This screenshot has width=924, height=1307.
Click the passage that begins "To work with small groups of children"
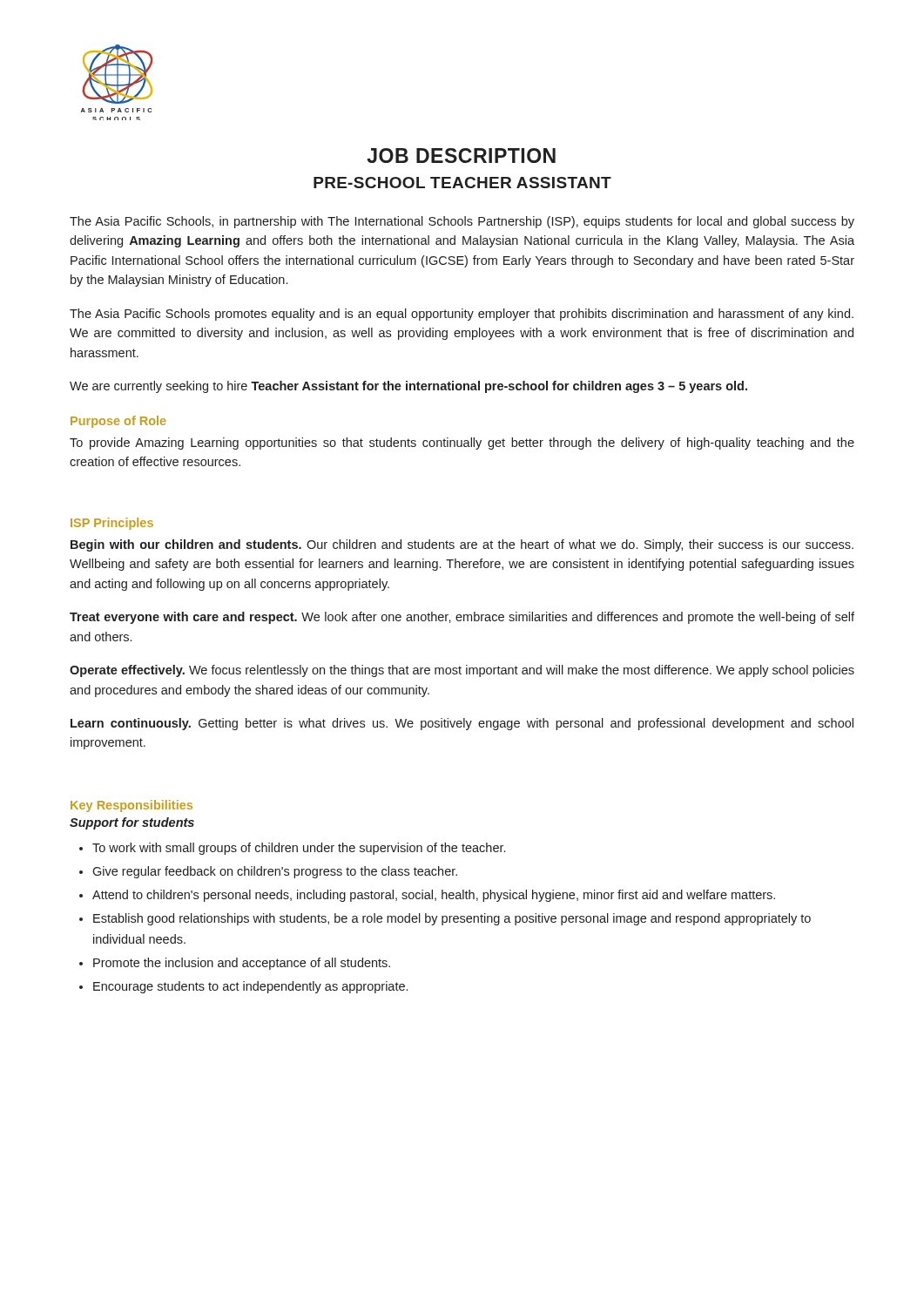point(299,848)
